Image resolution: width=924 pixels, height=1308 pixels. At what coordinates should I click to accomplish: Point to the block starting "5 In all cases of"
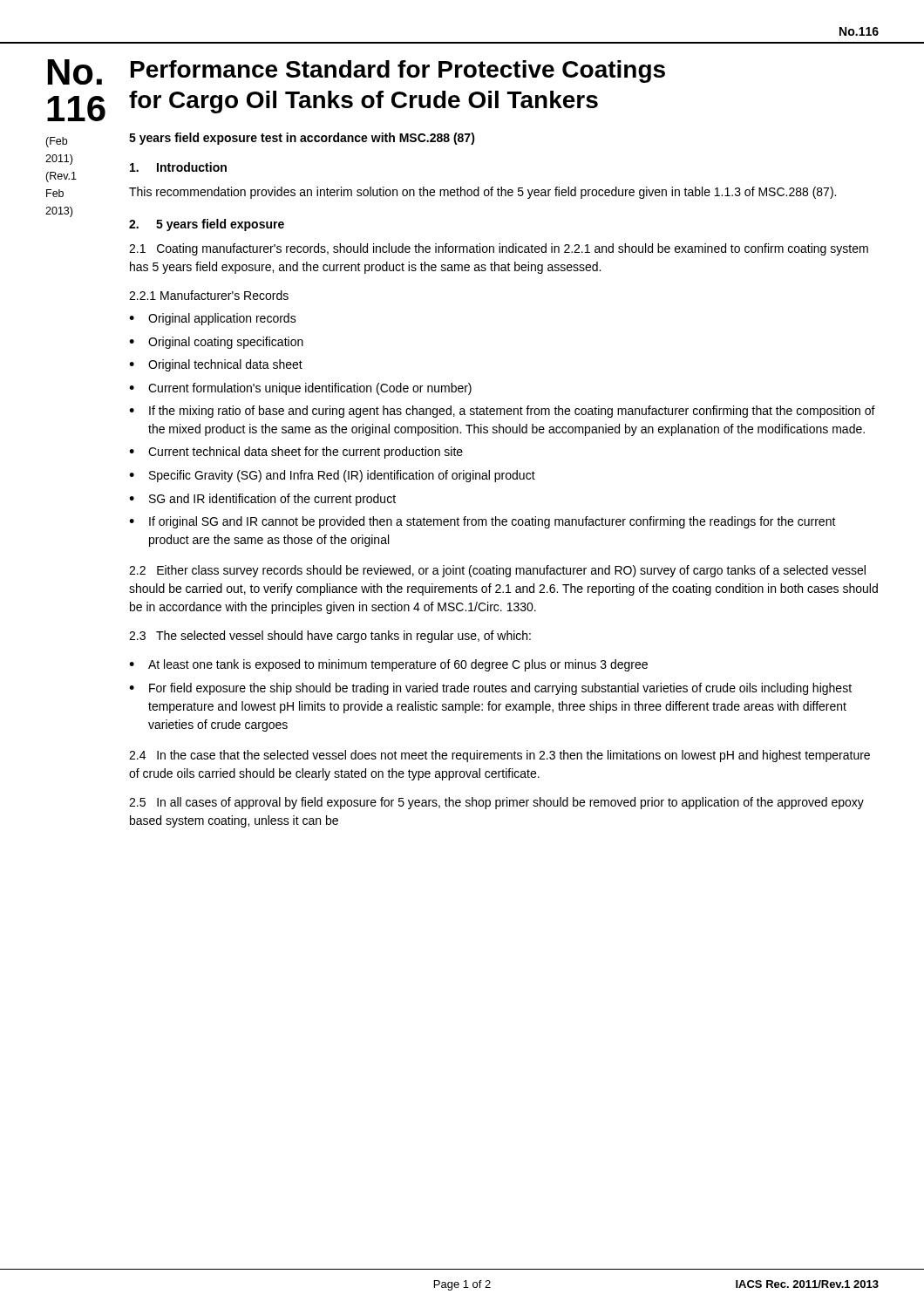click(496, 811)
